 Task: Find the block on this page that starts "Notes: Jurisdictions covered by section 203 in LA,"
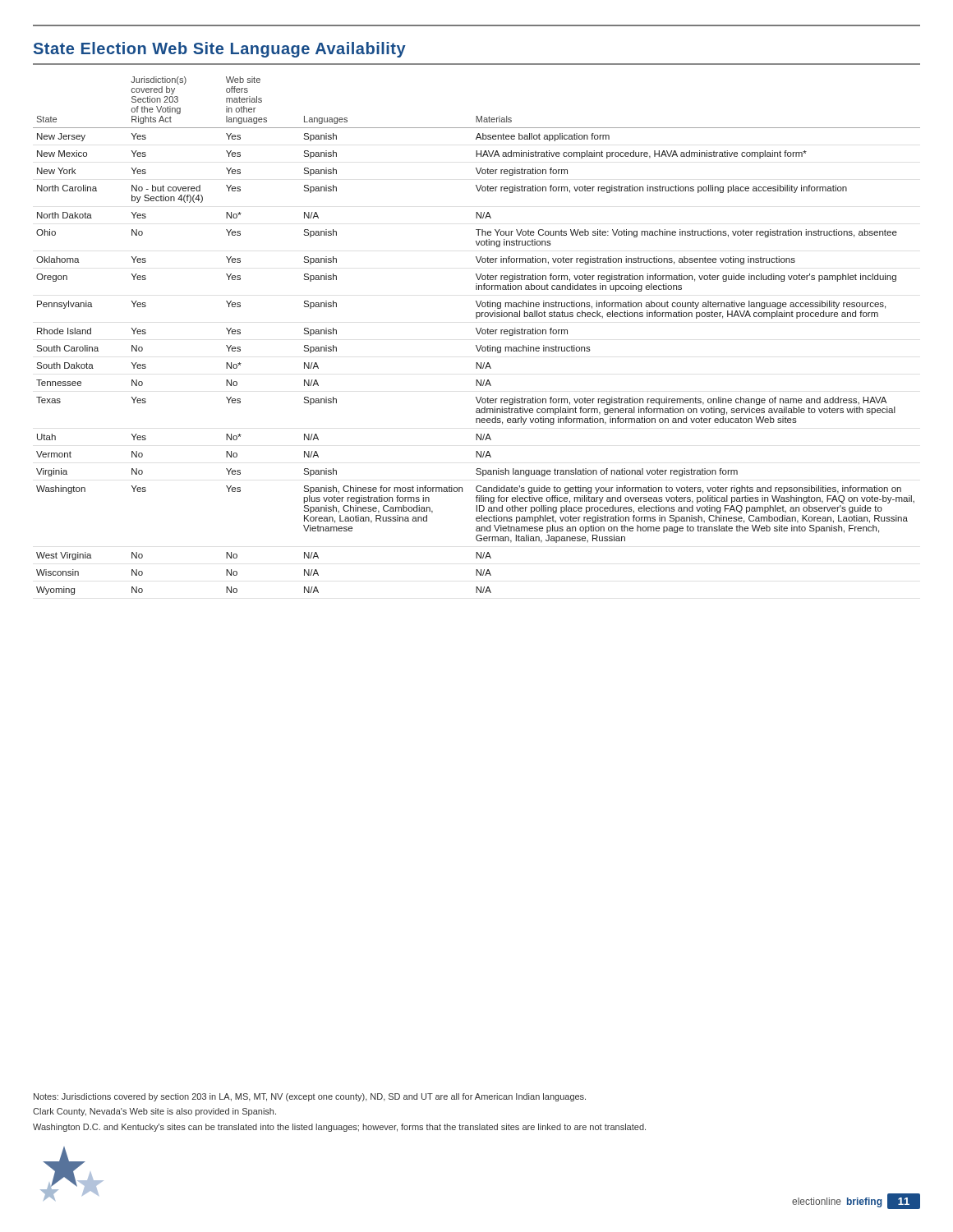pyautogui.click(x=310, y=1096)
